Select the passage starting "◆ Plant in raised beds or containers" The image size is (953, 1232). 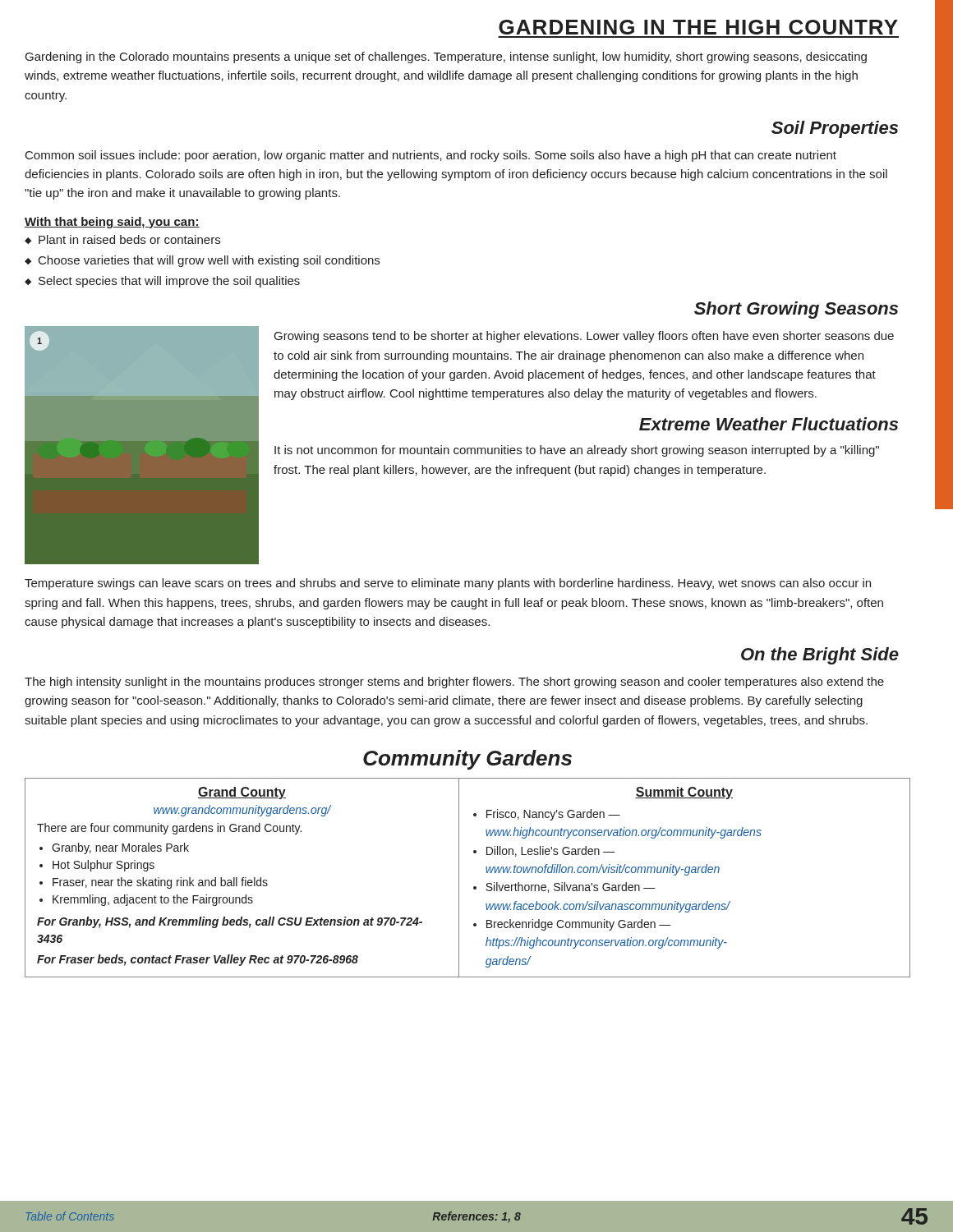(x=123, y=239)
